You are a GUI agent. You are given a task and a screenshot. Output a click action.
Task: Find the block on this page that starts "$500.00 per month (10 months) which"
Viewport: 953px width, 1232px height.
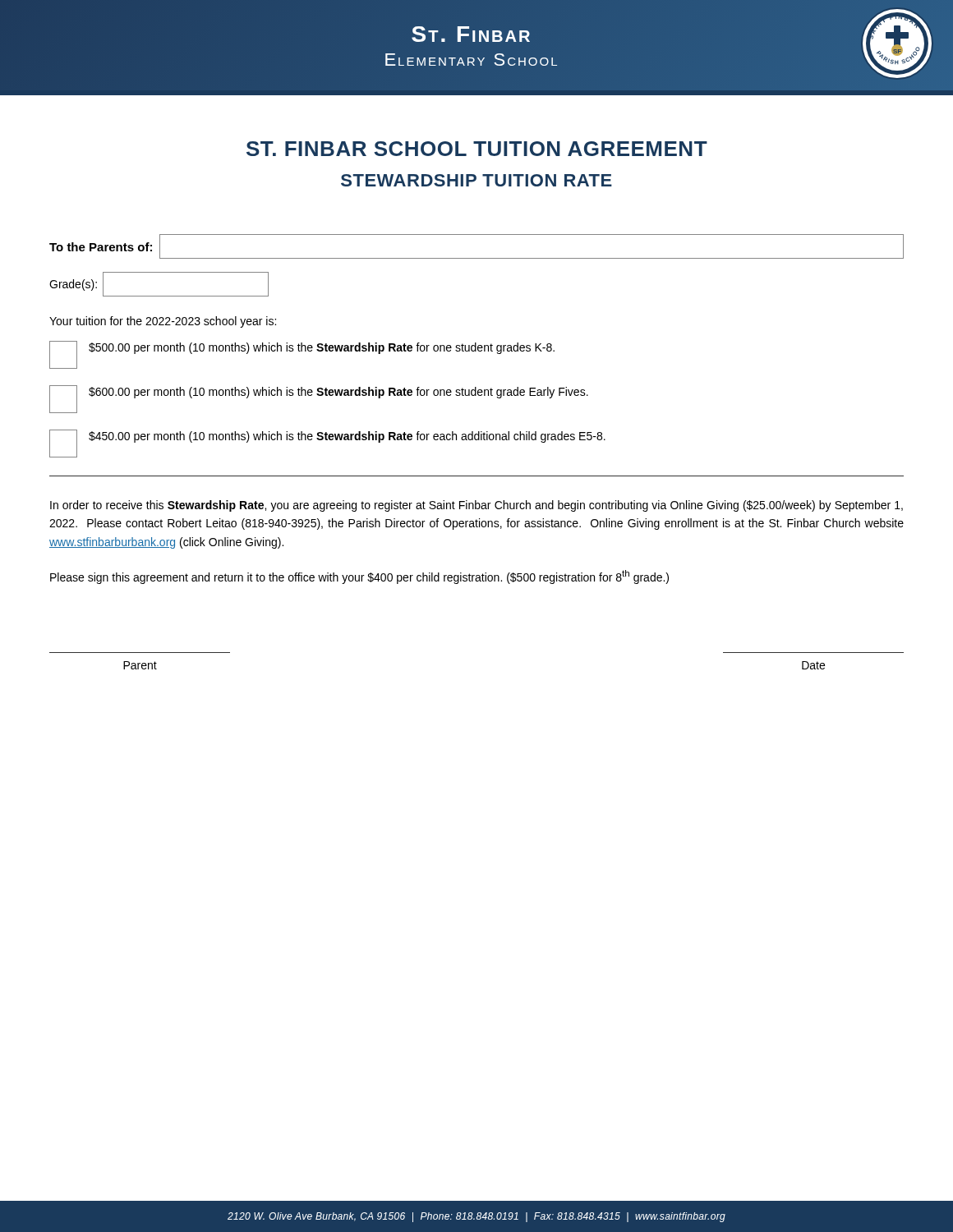[x=302, y=354]
